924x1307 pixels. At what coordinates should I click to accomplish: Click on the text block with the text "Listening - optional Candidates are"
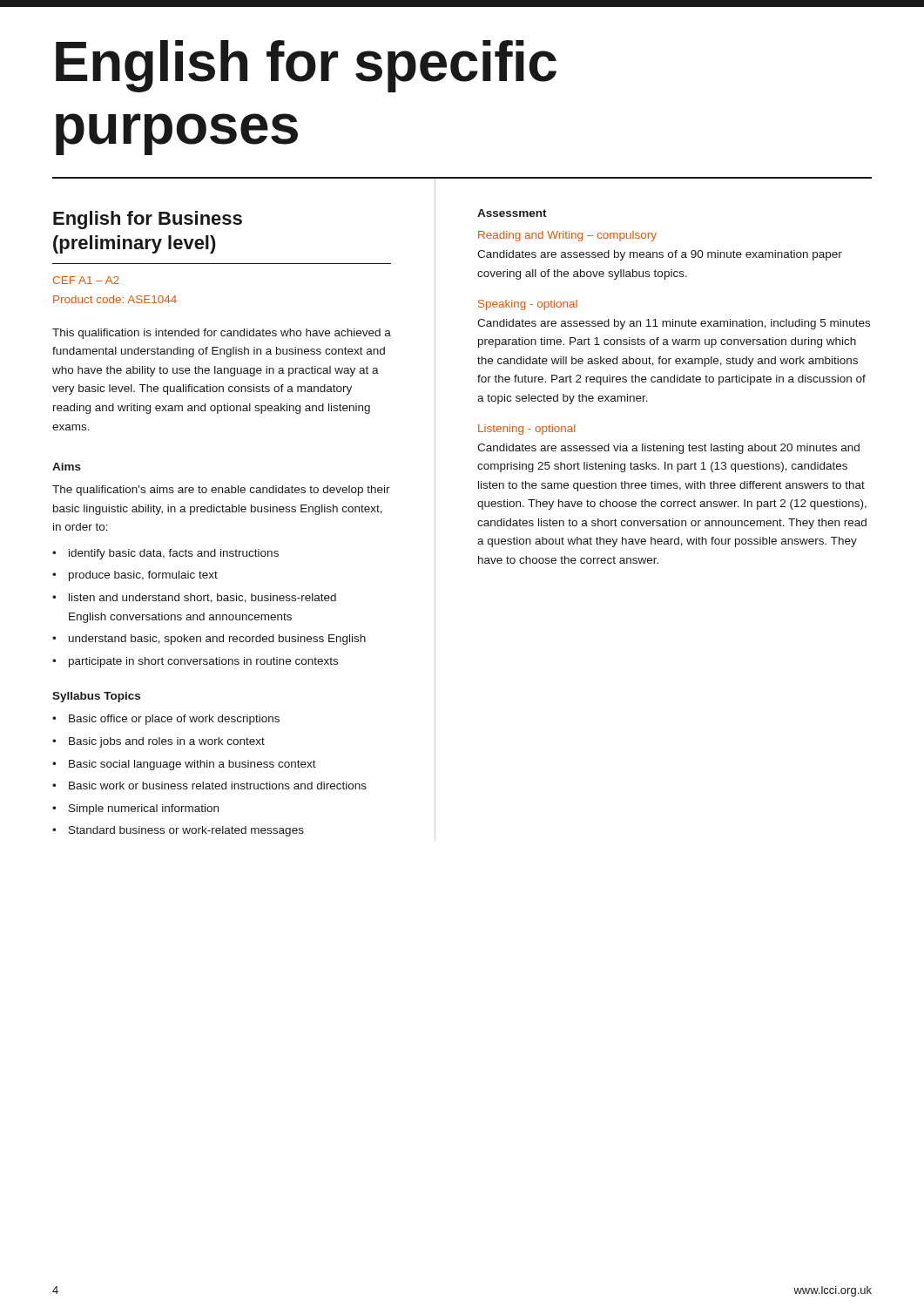674,495
